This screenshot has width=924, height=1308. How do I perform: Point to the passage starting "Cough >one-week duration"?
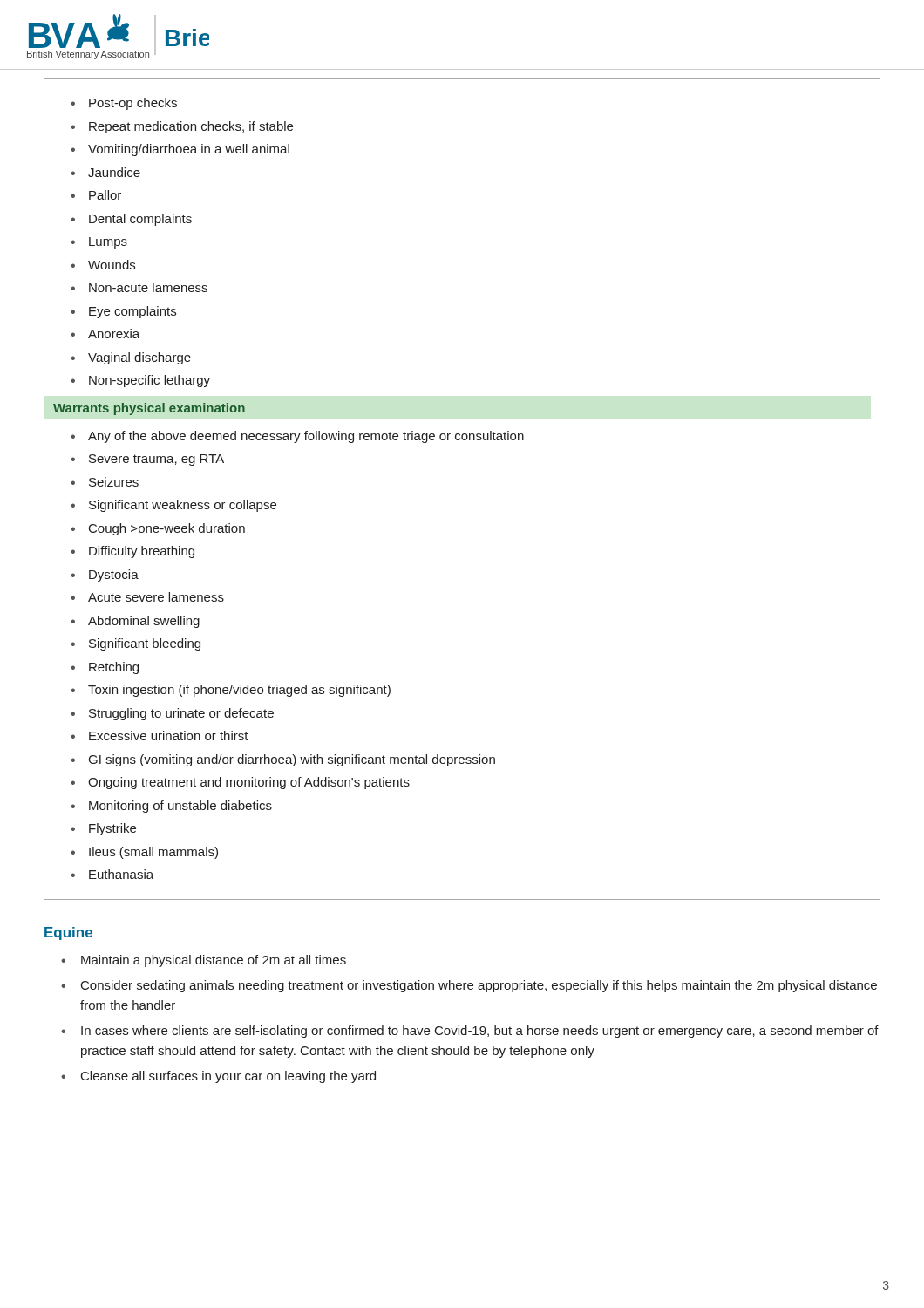(167, 528)
